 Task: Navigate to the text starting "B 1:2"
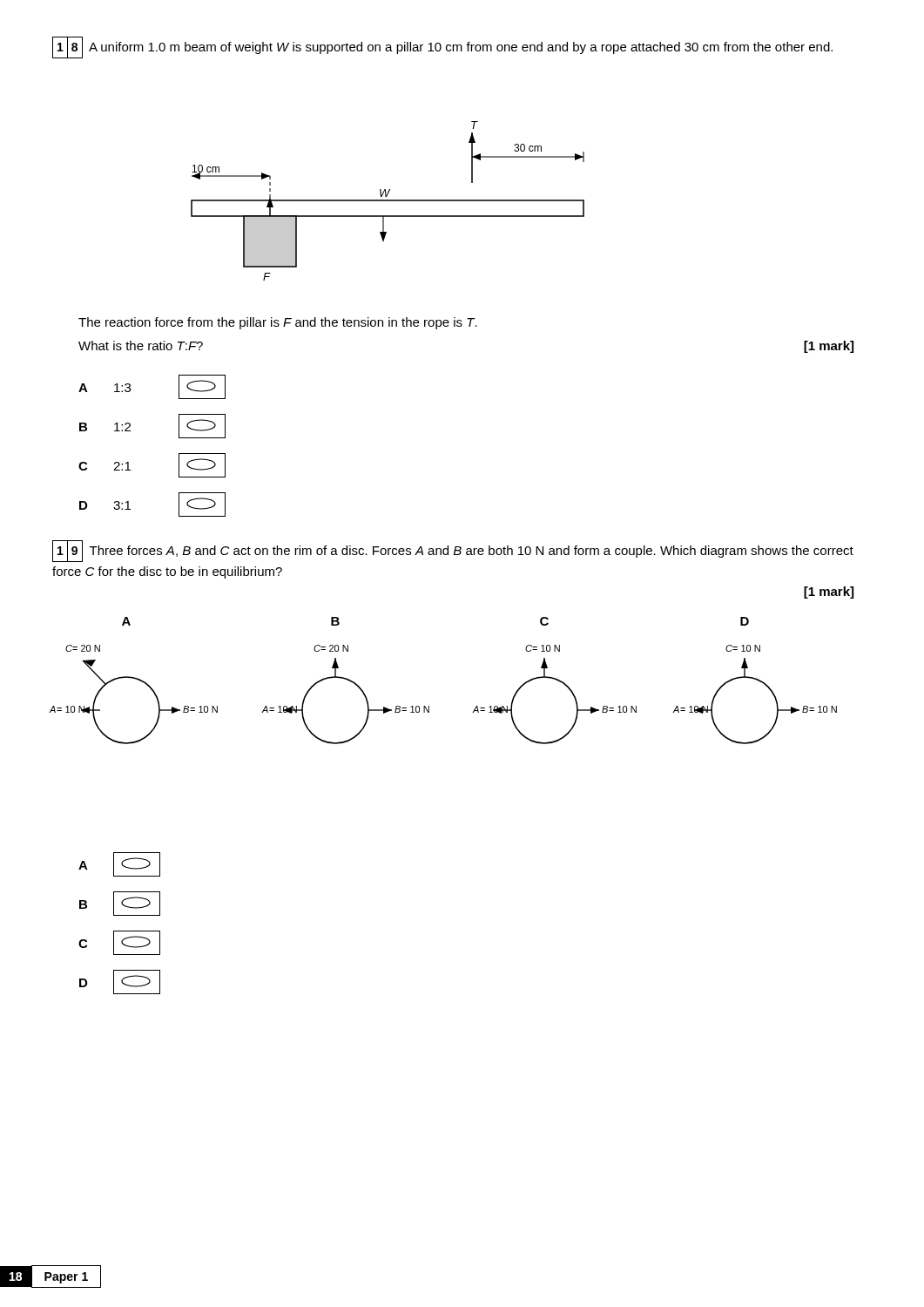click(202, 430)
